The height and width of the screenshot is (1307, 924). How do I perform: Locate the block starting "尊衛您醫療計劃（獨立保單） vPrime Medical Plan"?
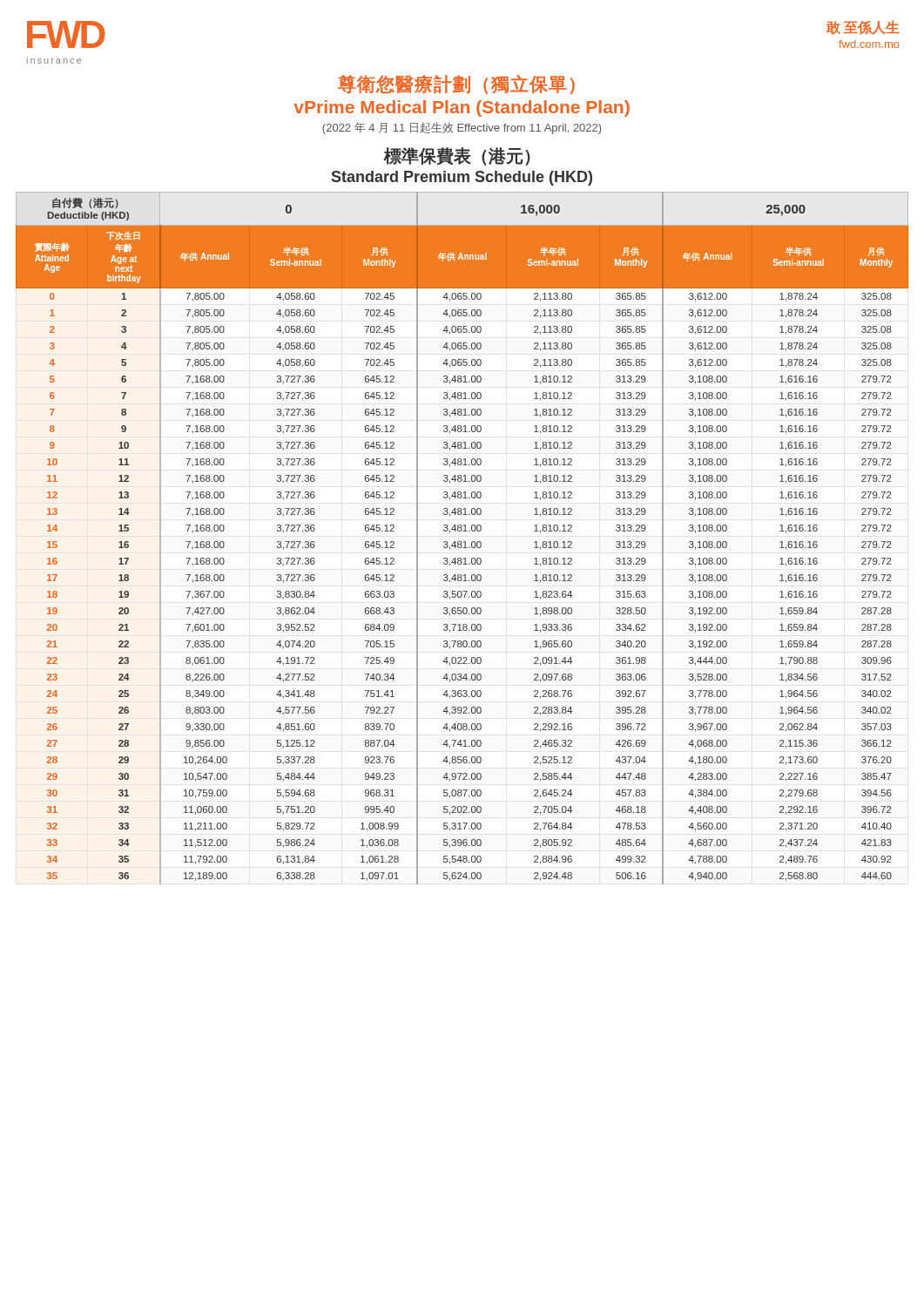pyautogui.click(x=462, y=104)
